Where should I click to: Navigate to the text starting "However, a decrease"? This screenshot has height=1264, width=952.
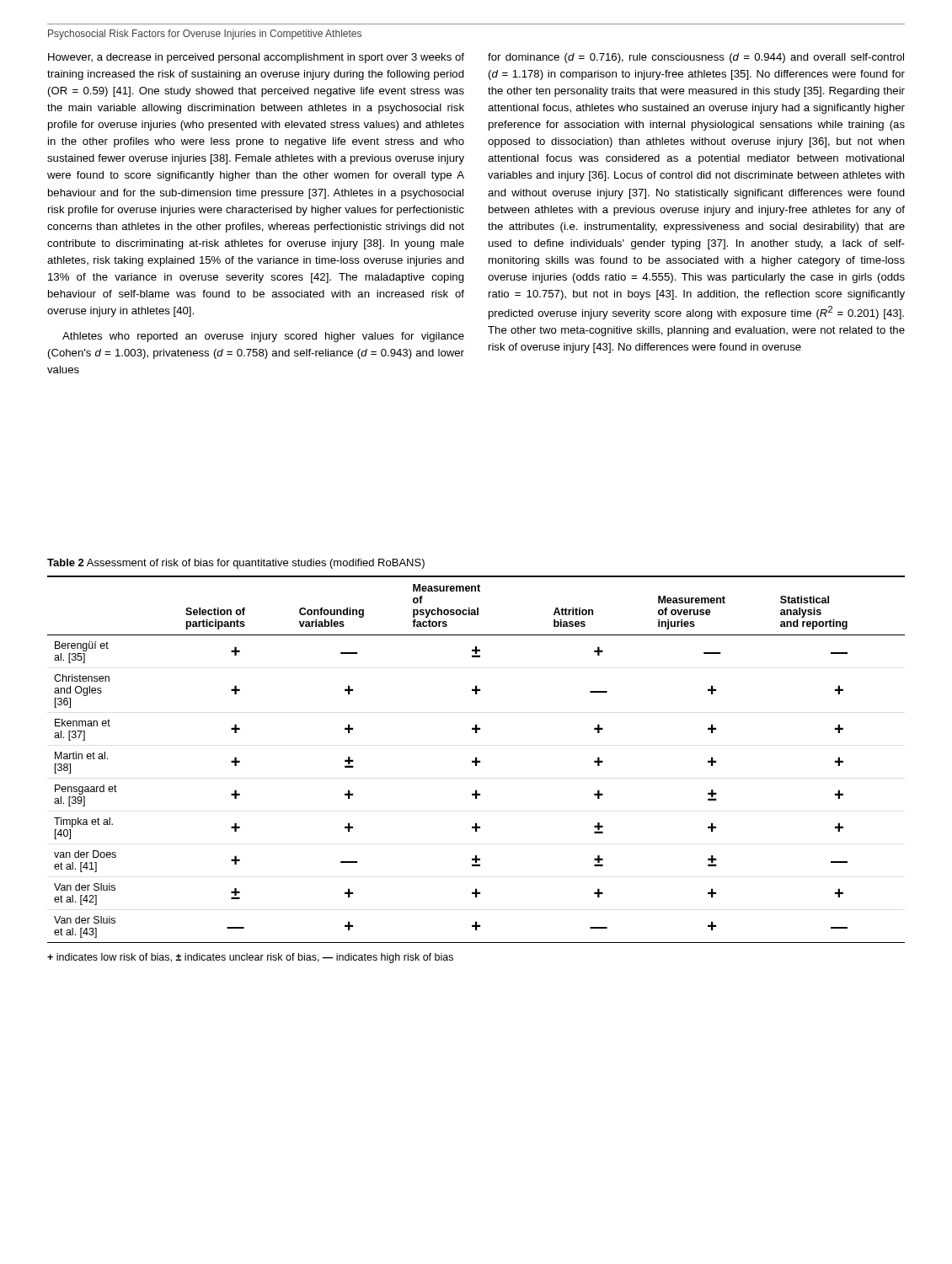[256, 214]
